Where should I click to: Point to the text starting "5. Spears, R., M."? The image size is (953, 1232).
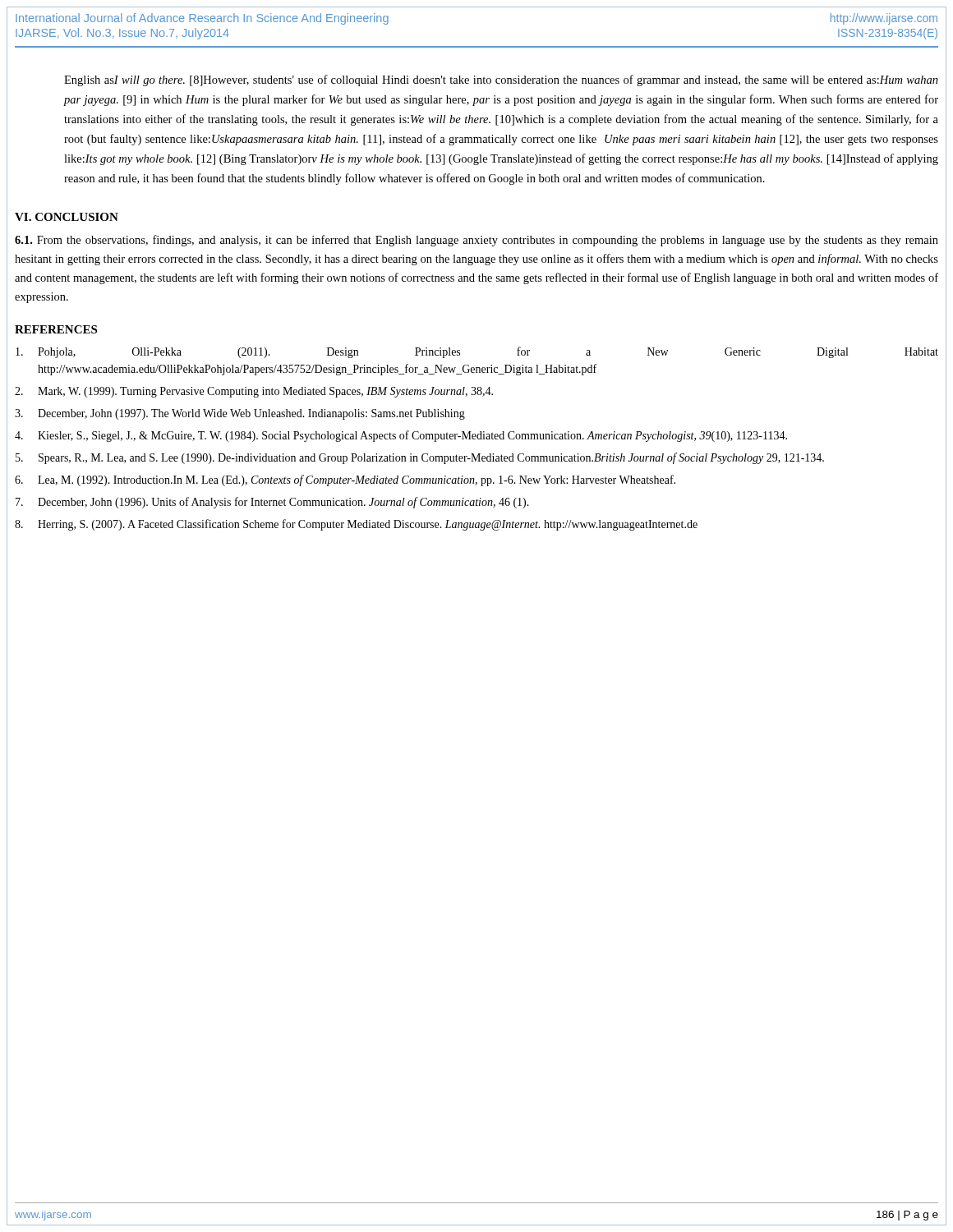tap(476, 458)
